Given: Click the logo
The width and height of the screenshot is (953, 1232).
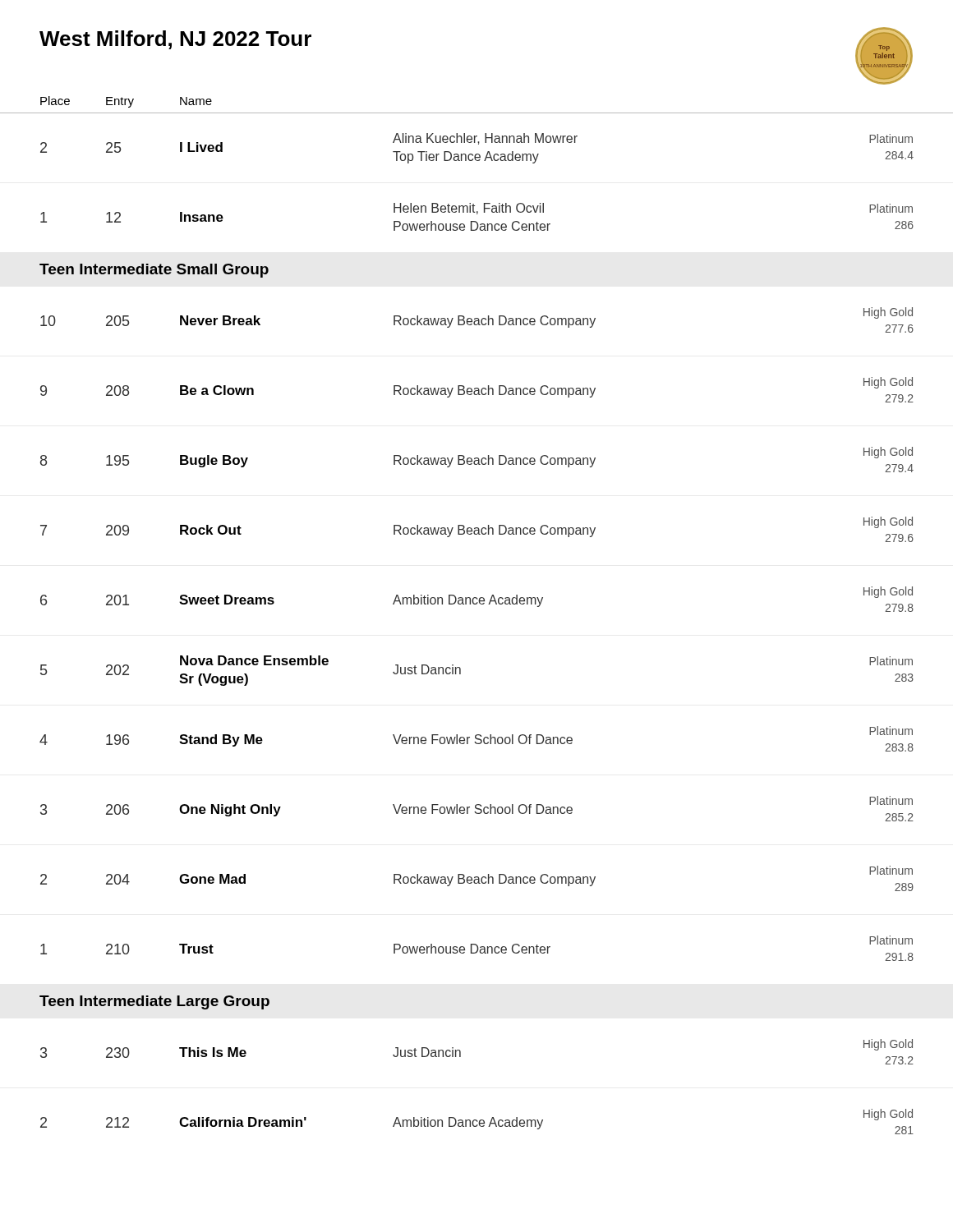Looking at the screenshot, I should pyautogui.click(x=884, y=56).
